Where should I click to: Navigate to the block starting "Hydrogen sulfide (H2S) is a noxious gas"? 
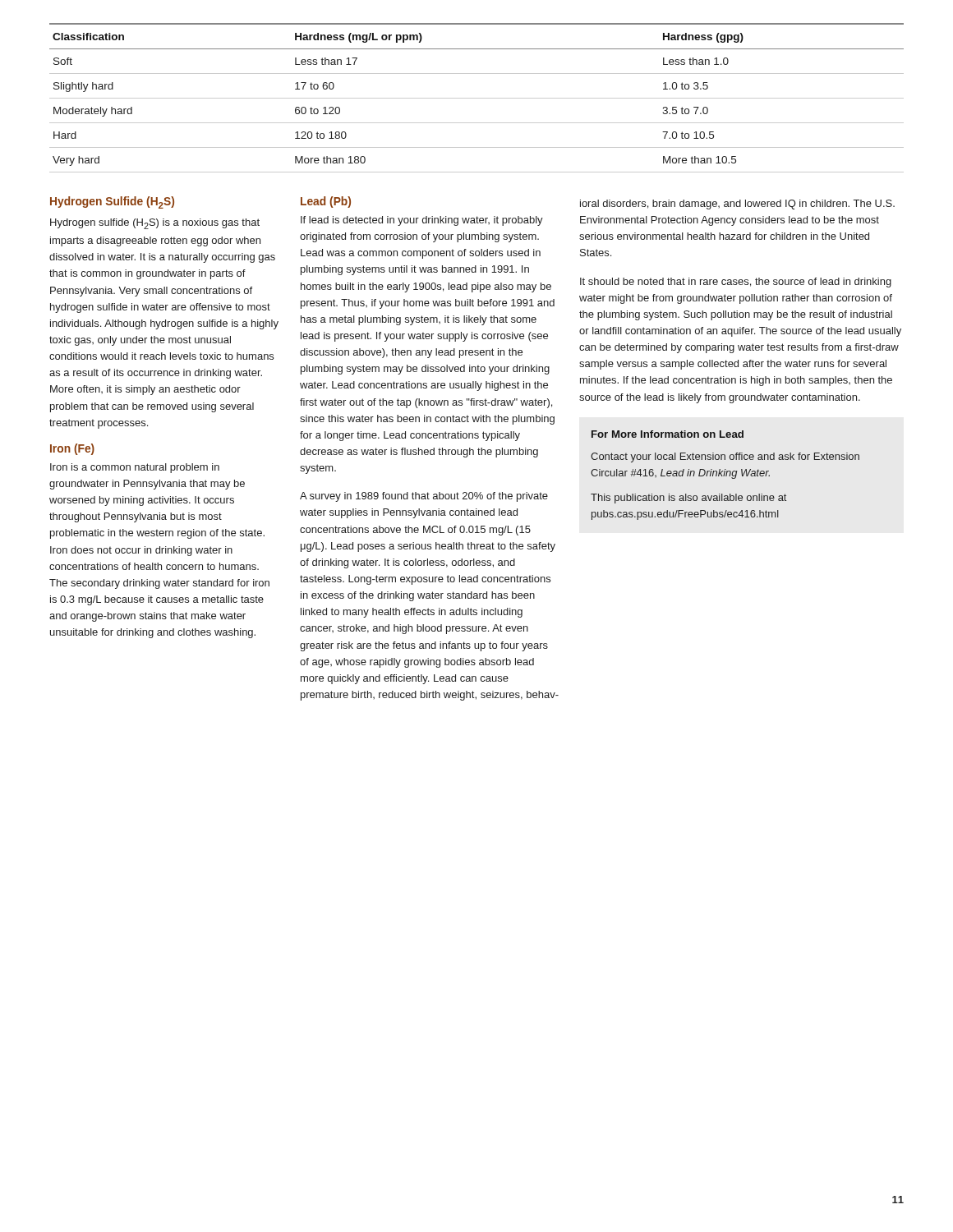point(164,322)
